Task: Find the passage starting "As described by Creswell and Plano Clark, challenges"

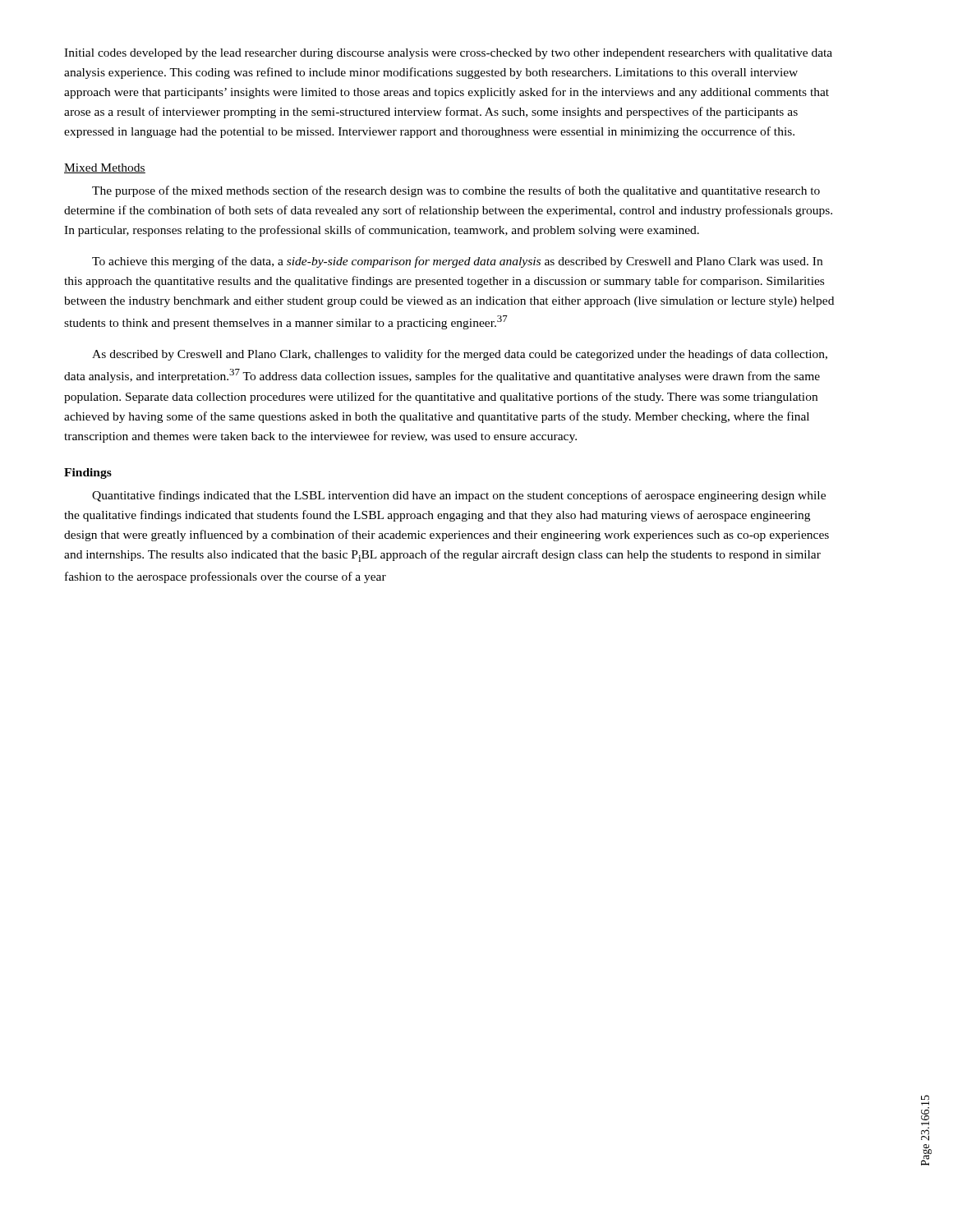Action: click(x=450, y=395)
